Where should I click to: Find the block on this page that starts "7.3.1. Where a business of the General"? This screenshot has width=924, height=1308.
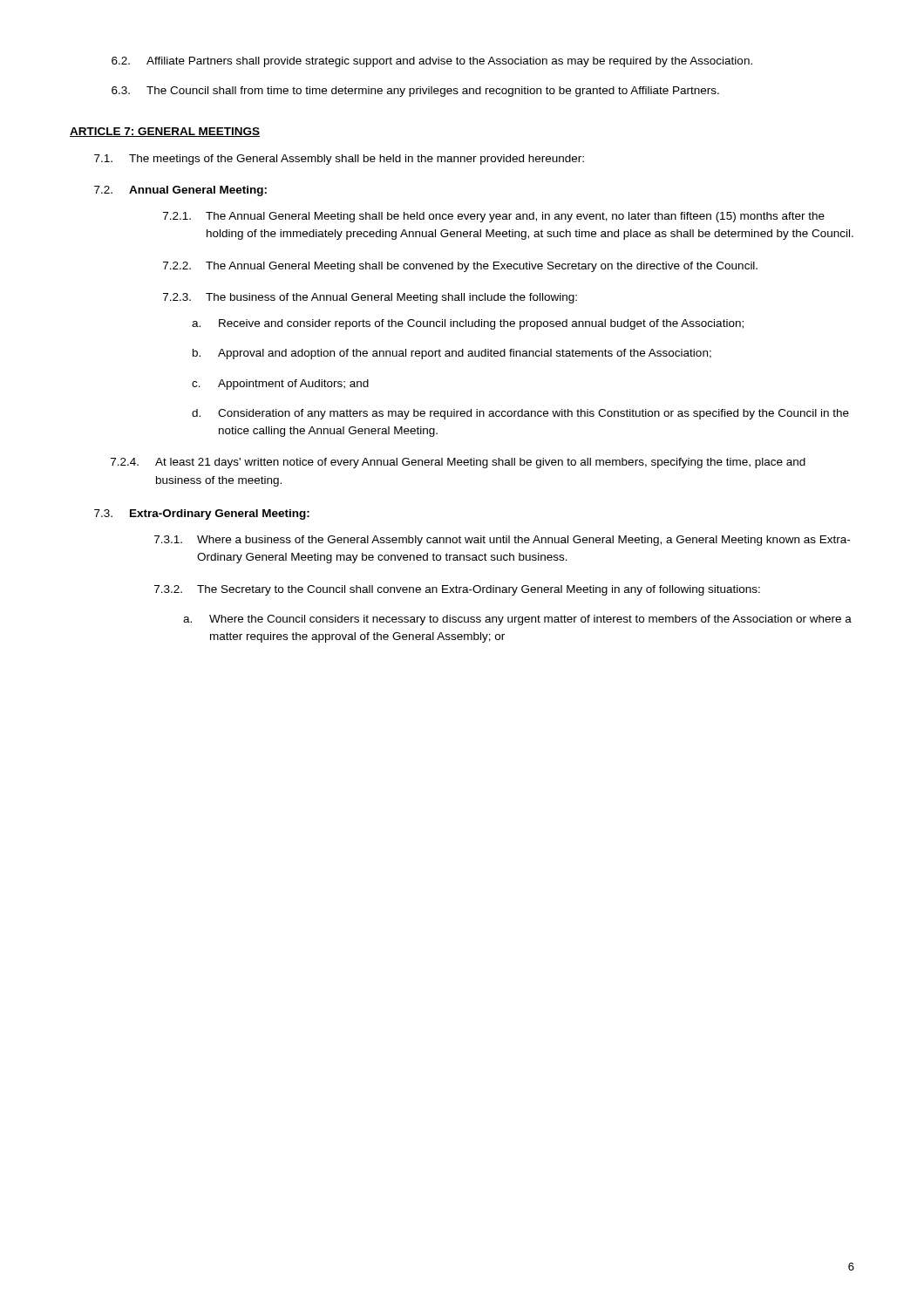coord(462,549)
